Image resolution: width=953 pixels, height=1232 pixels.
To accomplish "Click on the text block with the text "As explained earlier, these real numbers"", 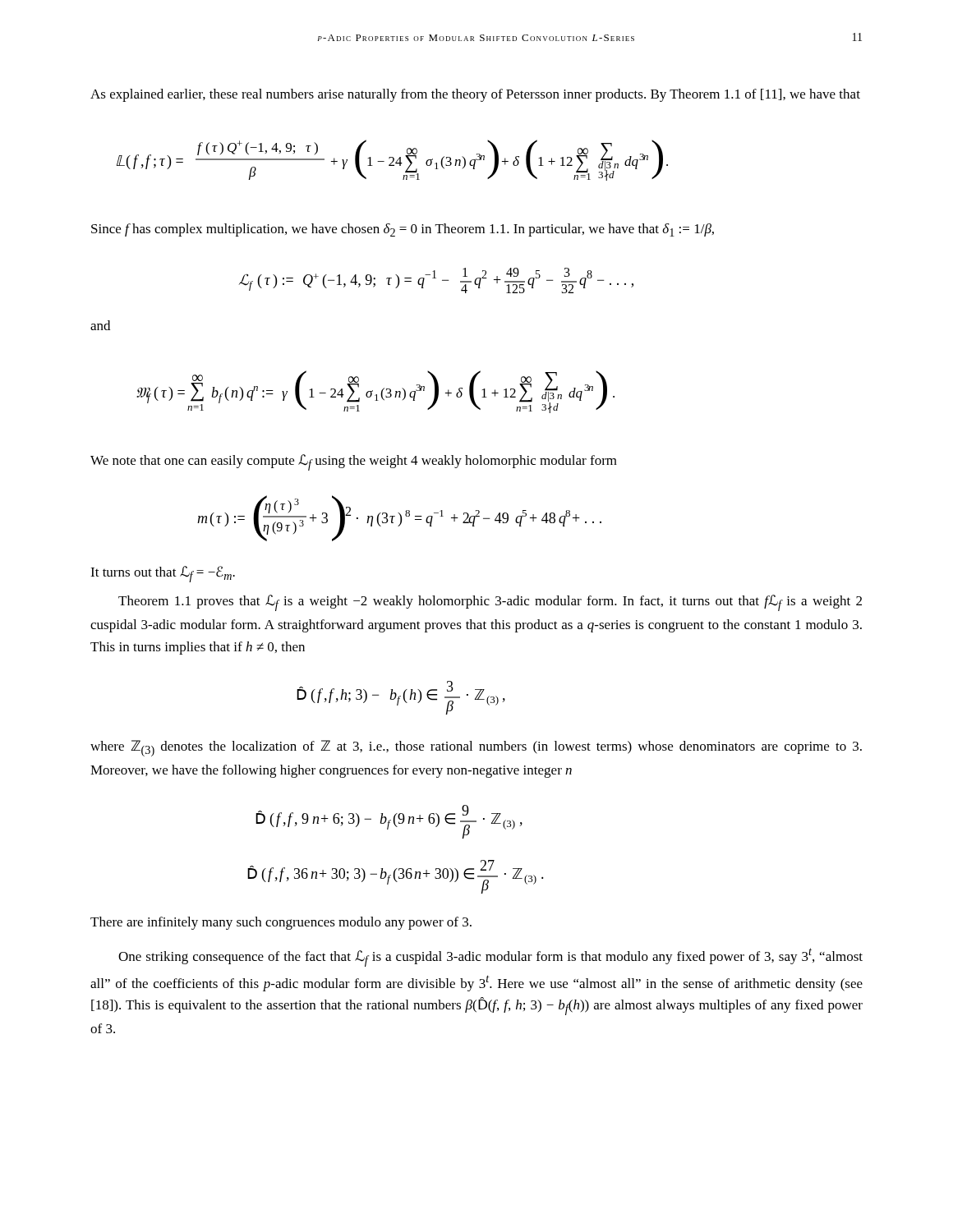I will tap(476, 95).
